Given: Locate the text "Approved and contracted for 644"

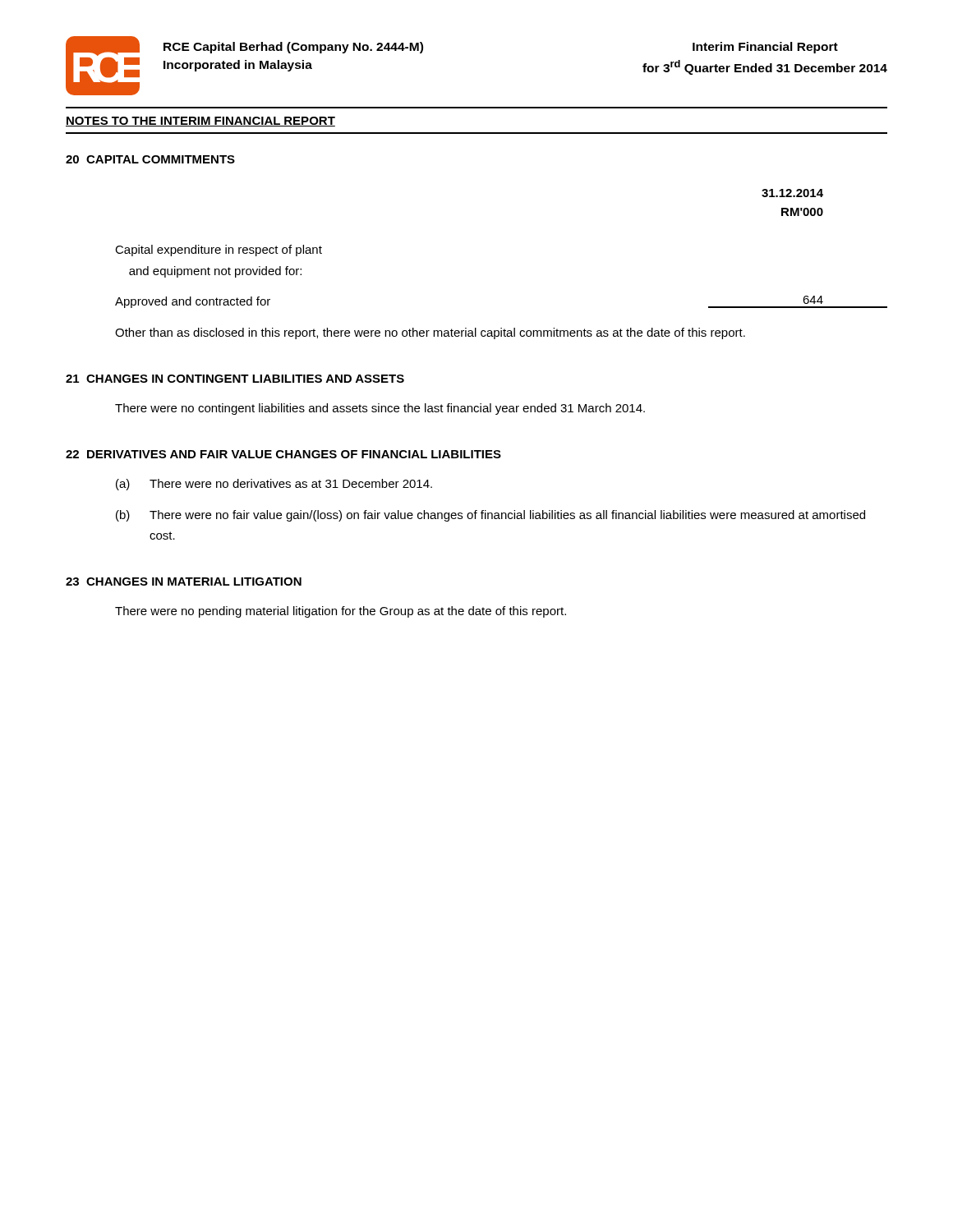Looking at the screenshot, I should pyautogui.click(x=189, y=301).
